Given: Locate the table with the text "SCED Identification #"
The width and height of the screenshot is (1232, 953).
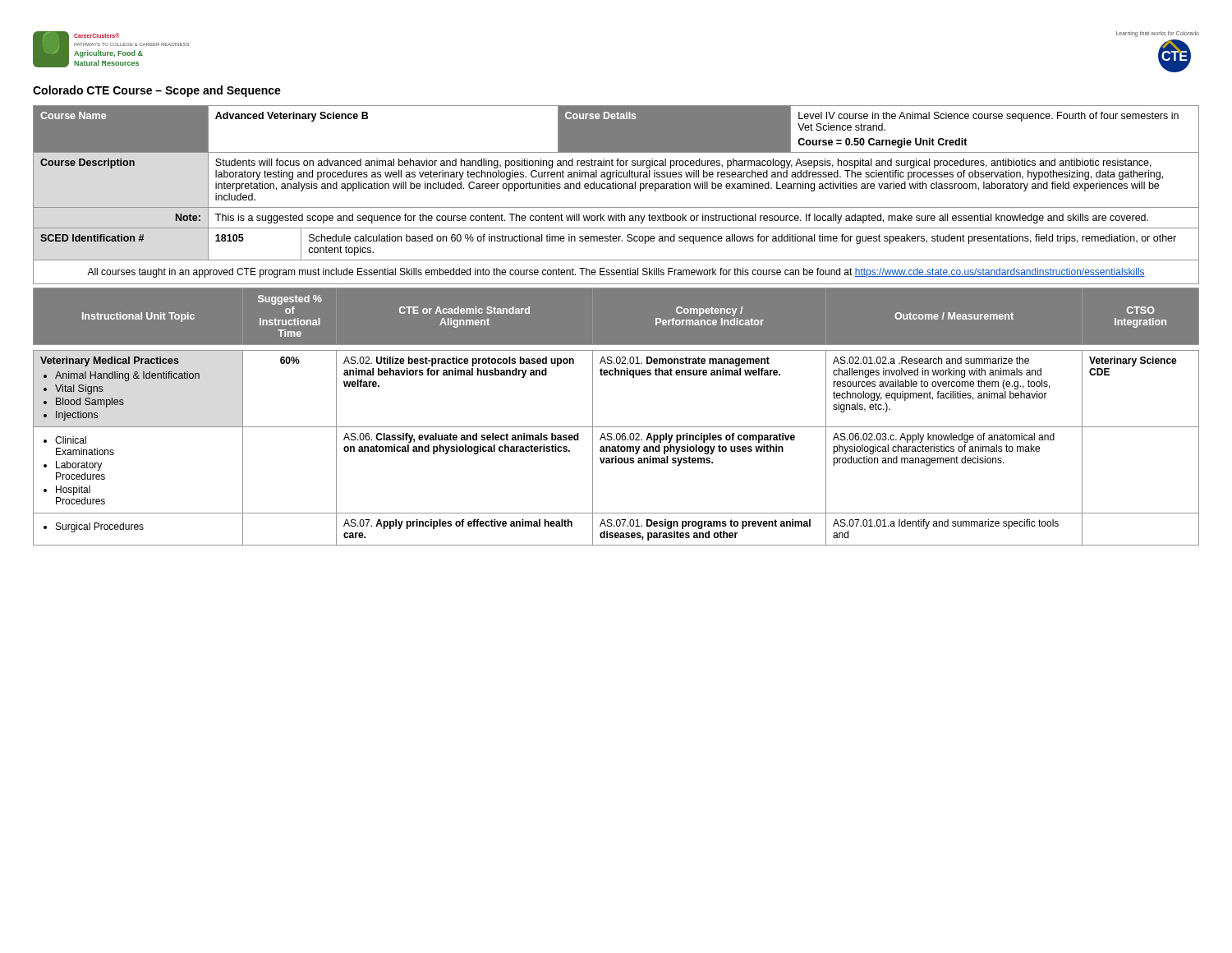Looking at the screenshot, I should 616,195.
